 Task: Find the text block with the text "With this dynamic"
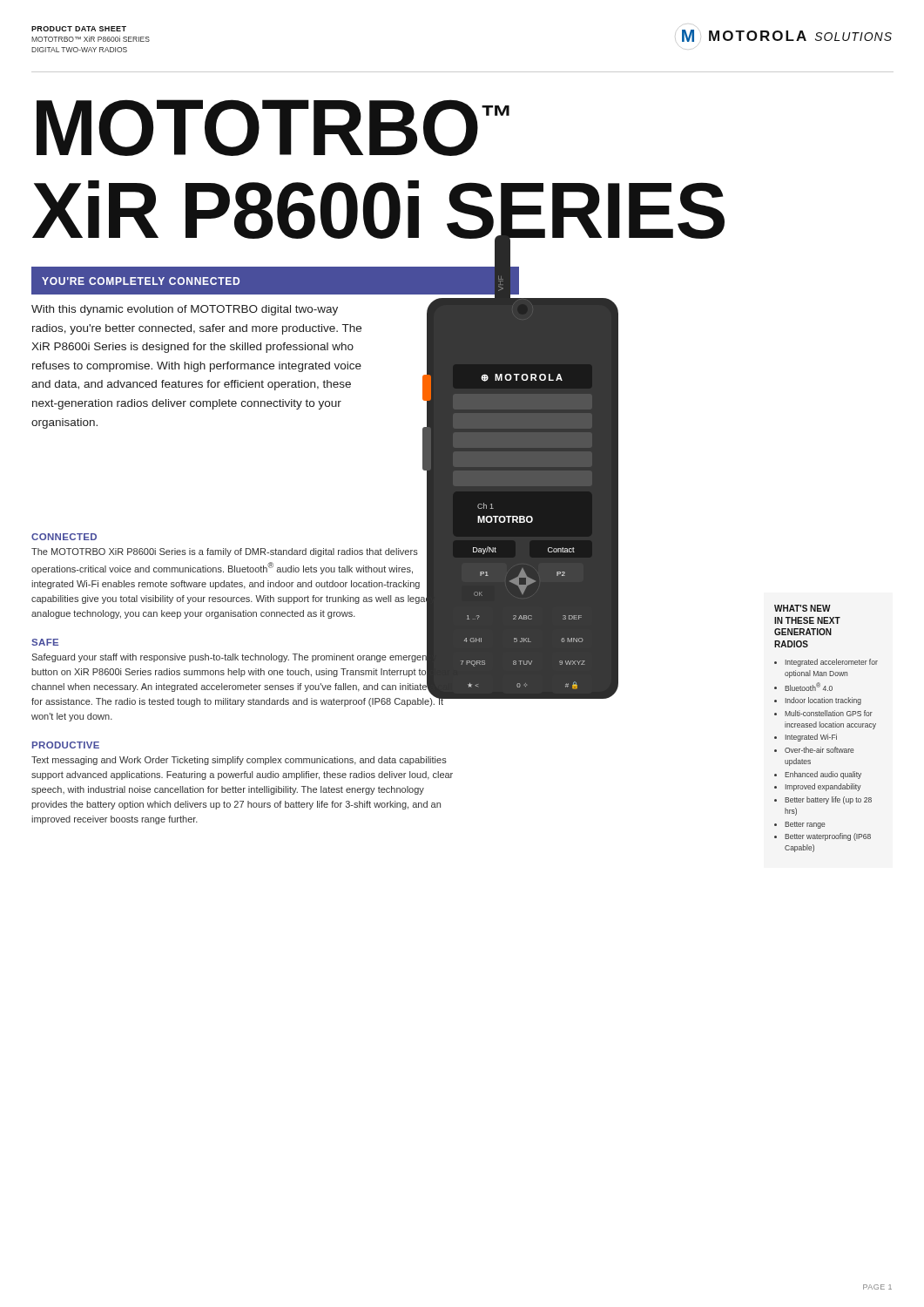(x=197, y=365)
